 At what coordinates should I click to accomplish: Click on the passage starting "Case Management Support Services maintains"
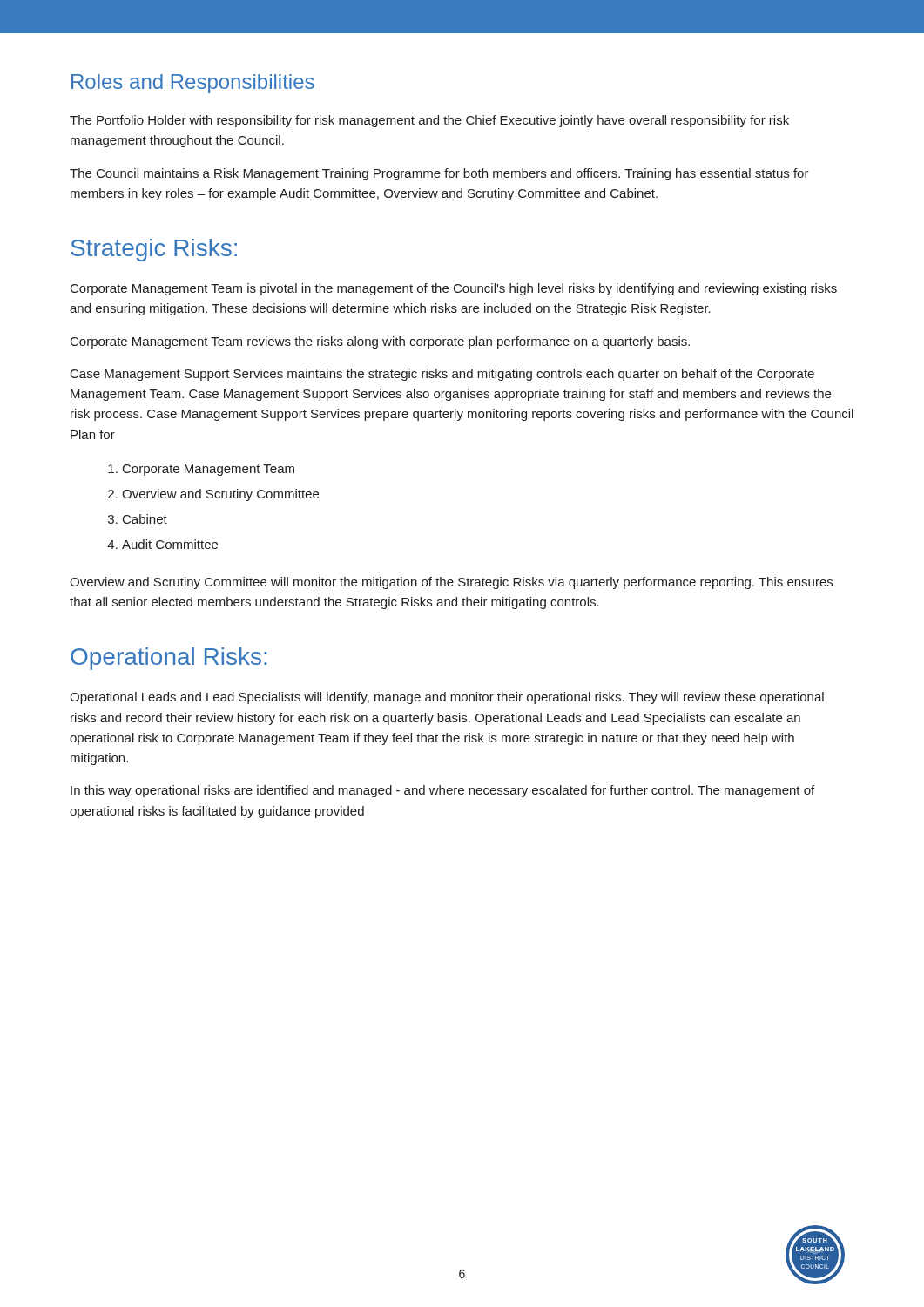pos(462,404)
